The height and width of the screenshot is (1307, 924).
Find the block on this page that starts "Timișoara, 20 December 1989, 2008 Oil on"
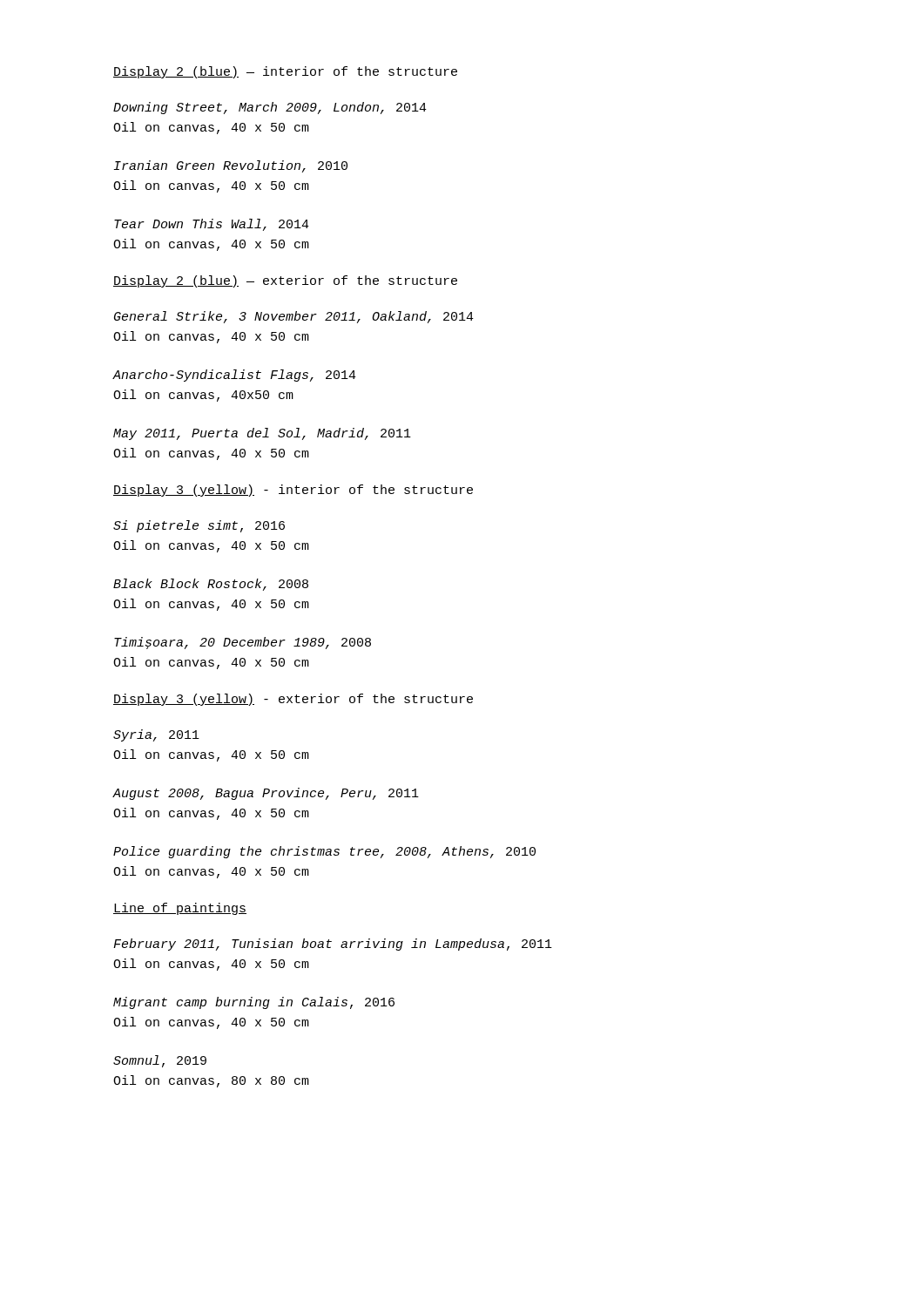click(243, 643)
